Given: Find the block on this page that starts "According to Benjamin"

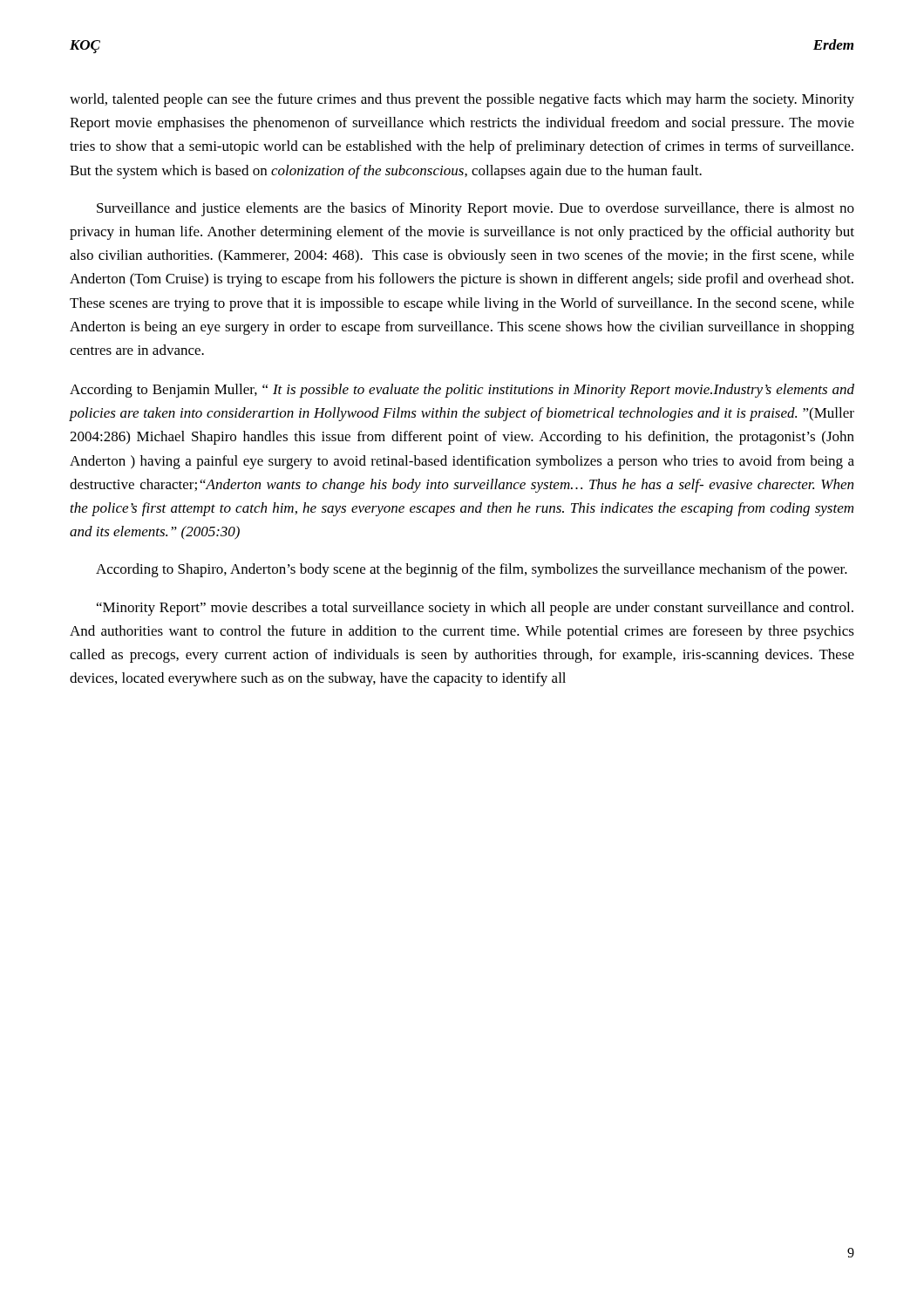Looking at the screenshot, I should tap(462, 461).
